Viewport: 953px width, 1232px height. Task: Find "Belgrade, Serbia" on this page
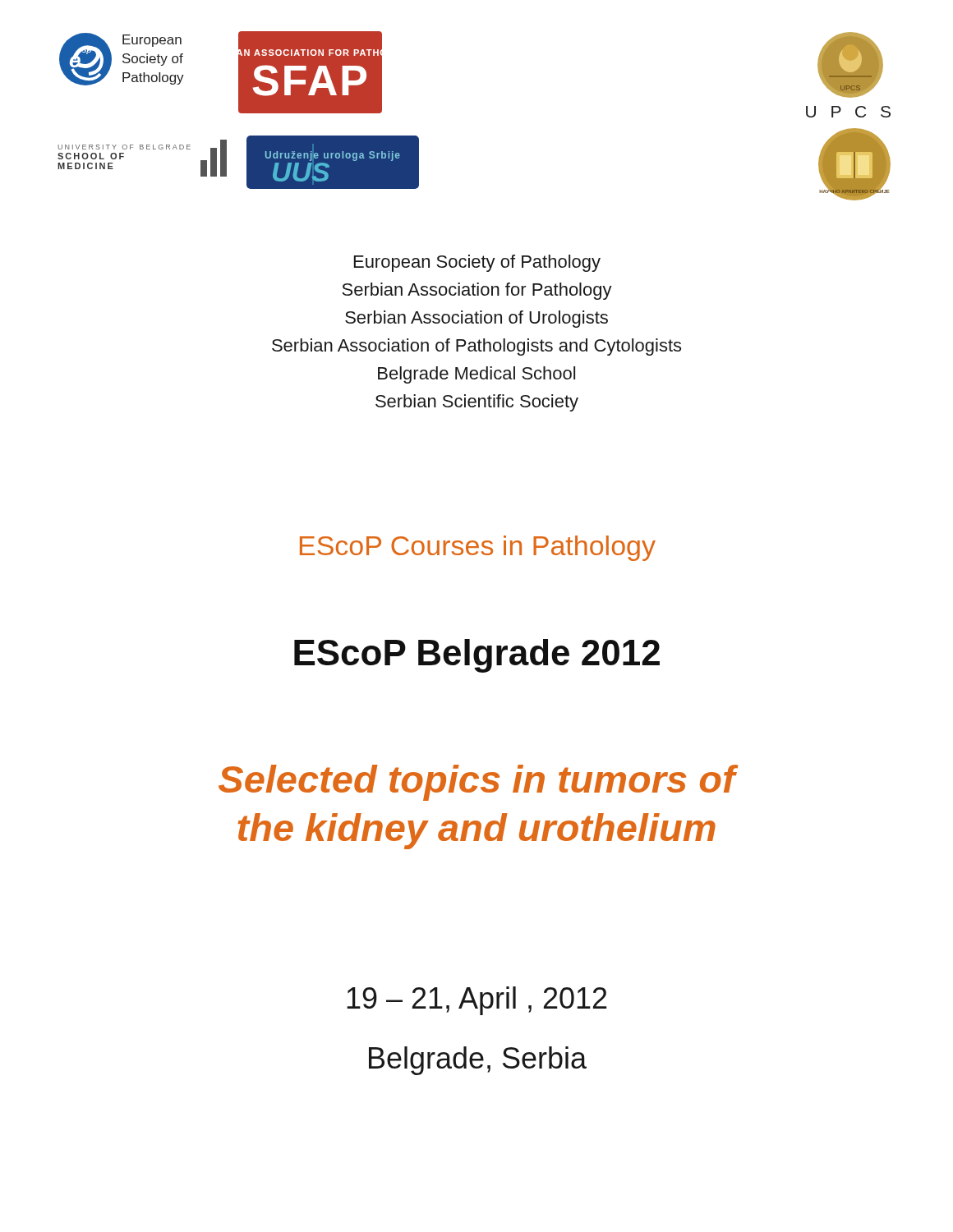(x=476, y=1058)
